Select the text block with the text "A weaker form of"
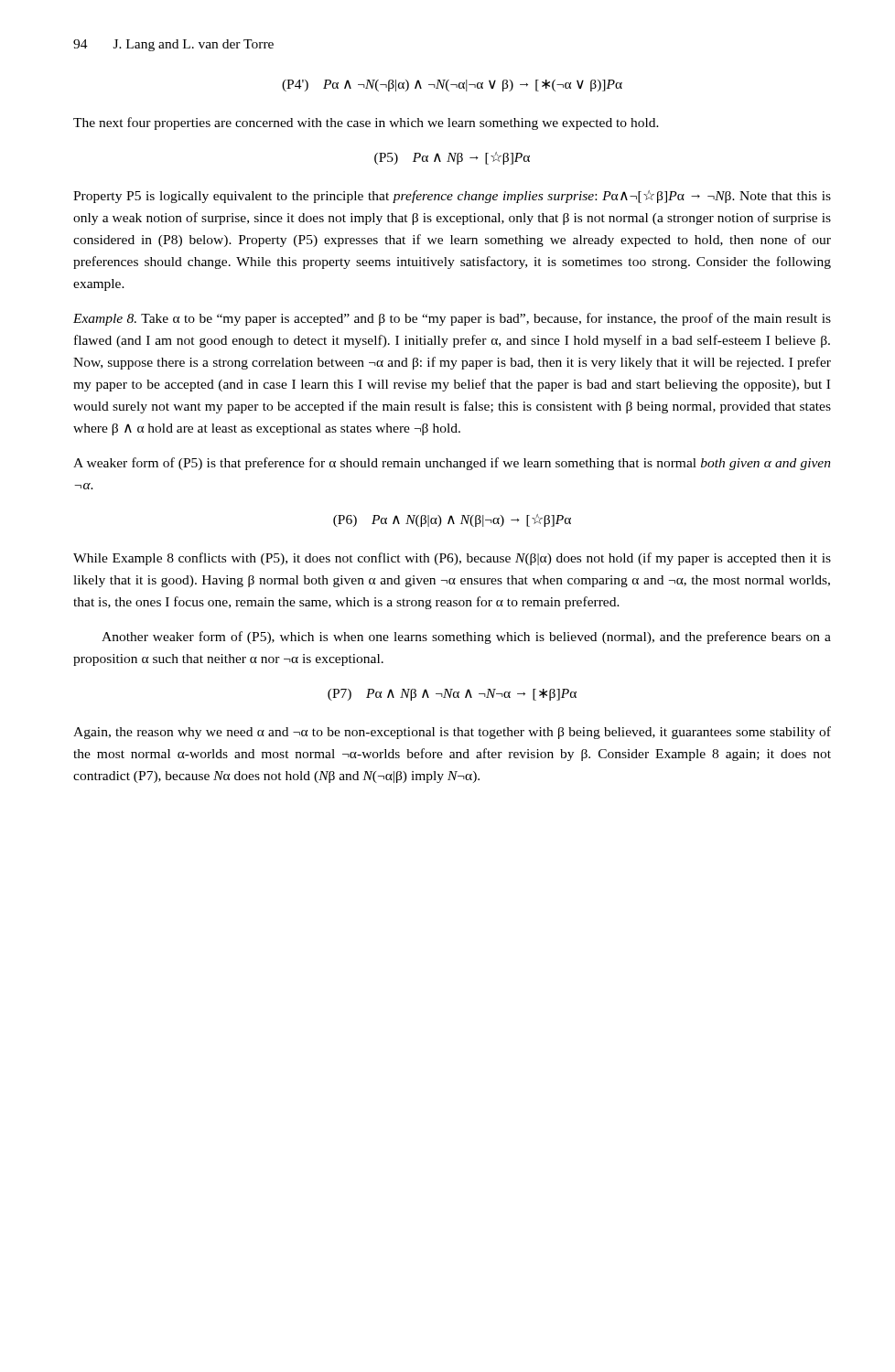The image size is (895, 1372). (452, 474)
